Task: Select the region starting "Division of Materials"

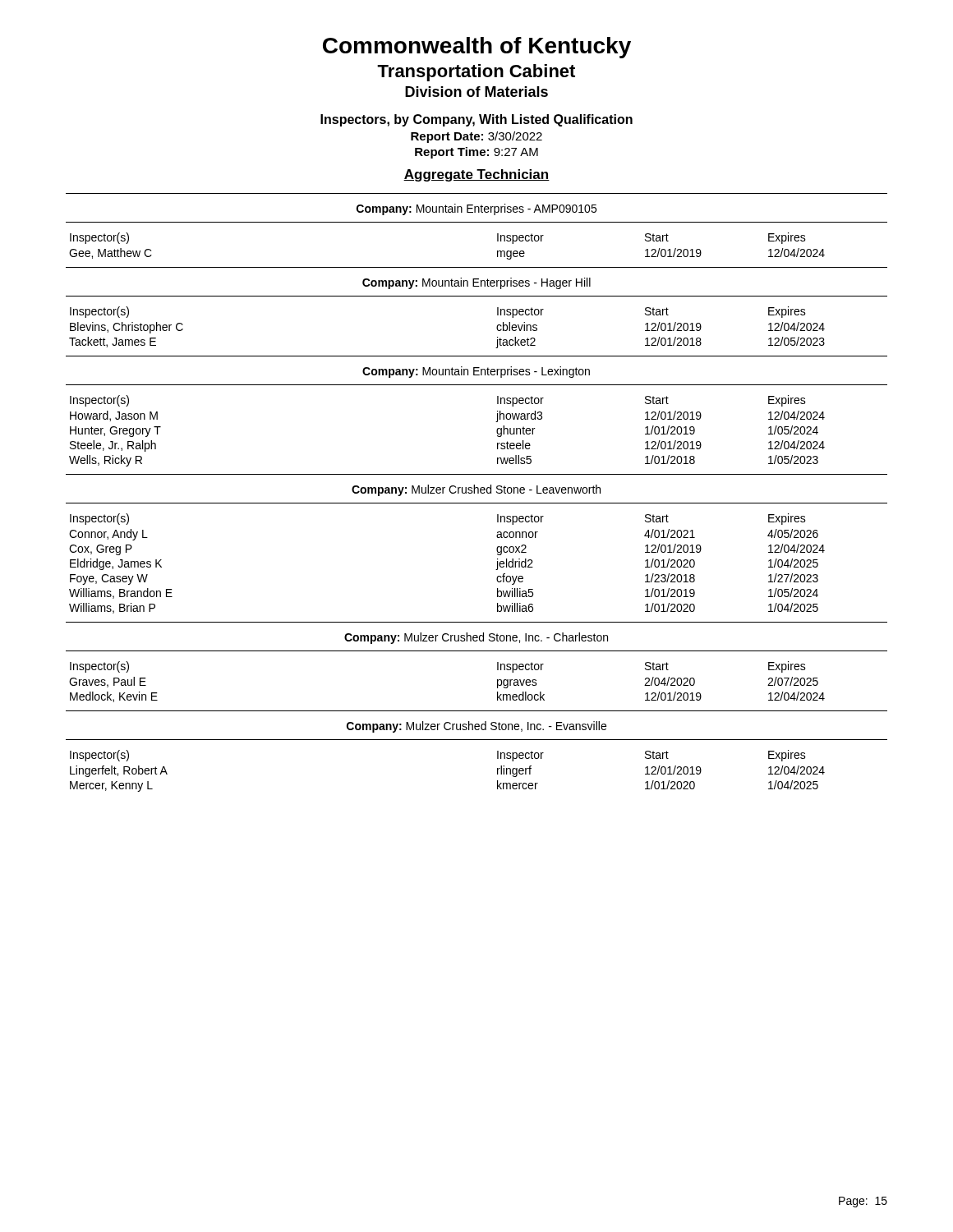Action: [x=476, y=92]
